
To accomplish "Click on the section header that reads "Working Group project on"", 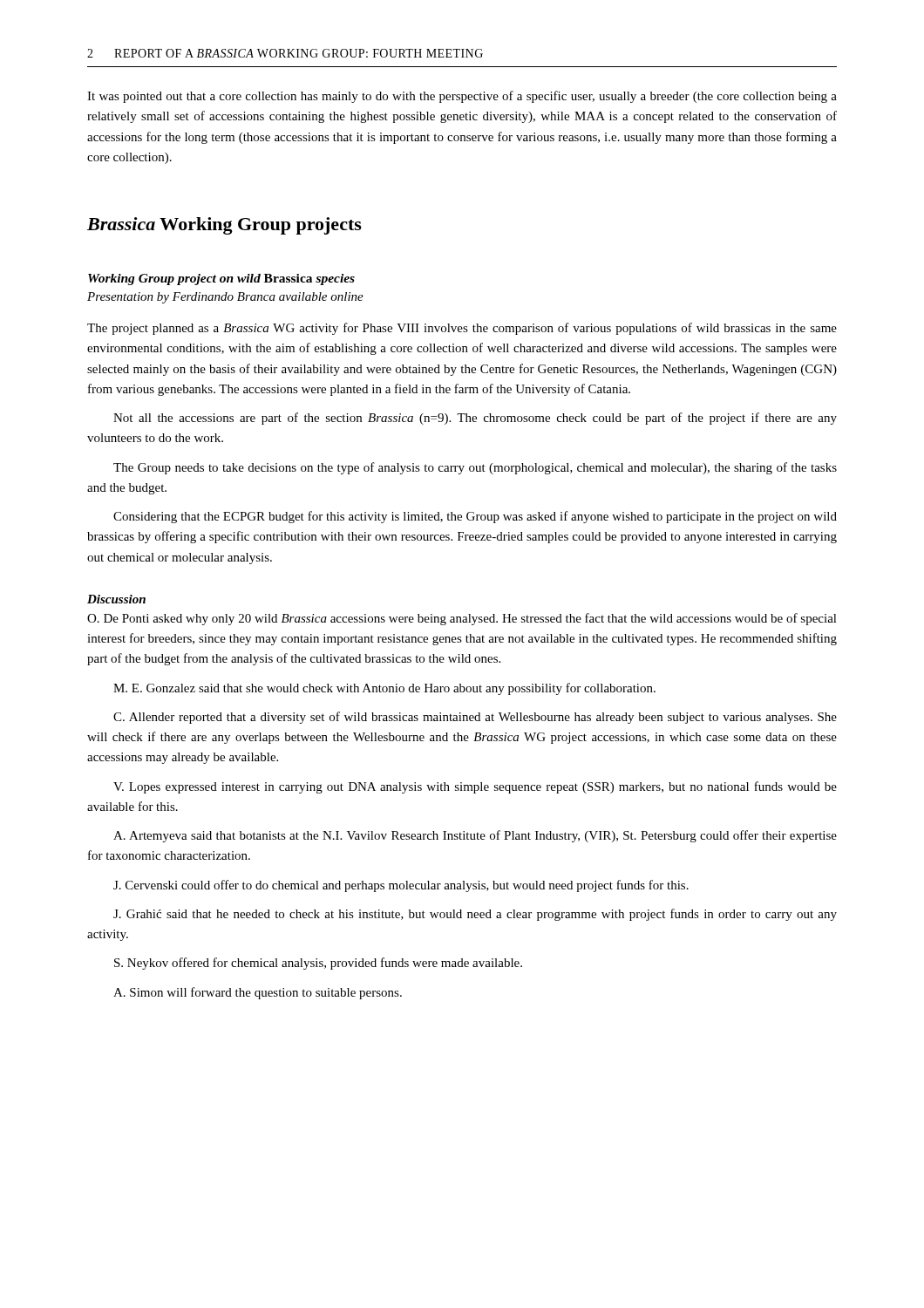I will tap(221, 279).
